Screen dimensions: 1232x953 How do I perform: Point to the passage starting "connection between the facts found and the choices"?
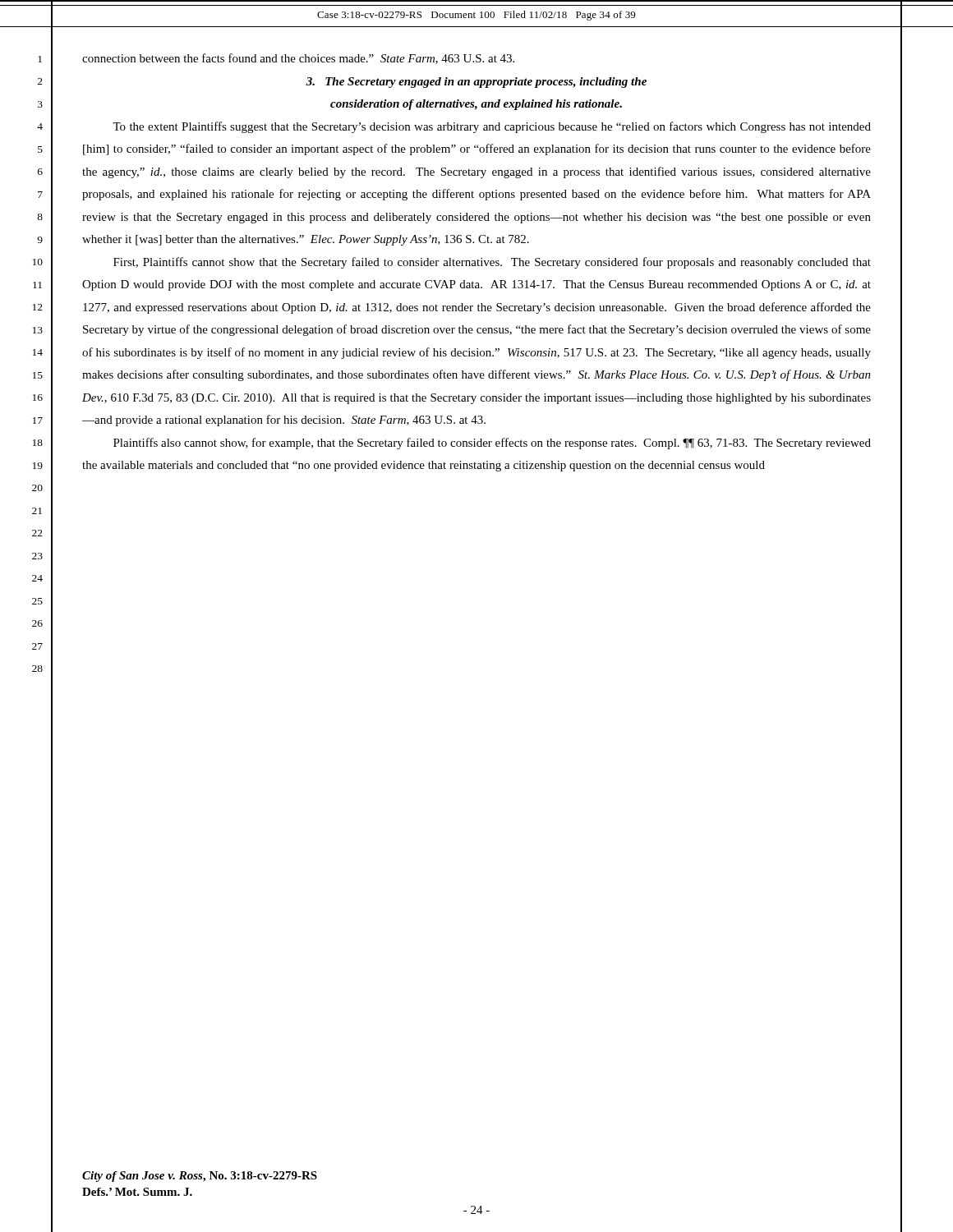tap(299, 58)
